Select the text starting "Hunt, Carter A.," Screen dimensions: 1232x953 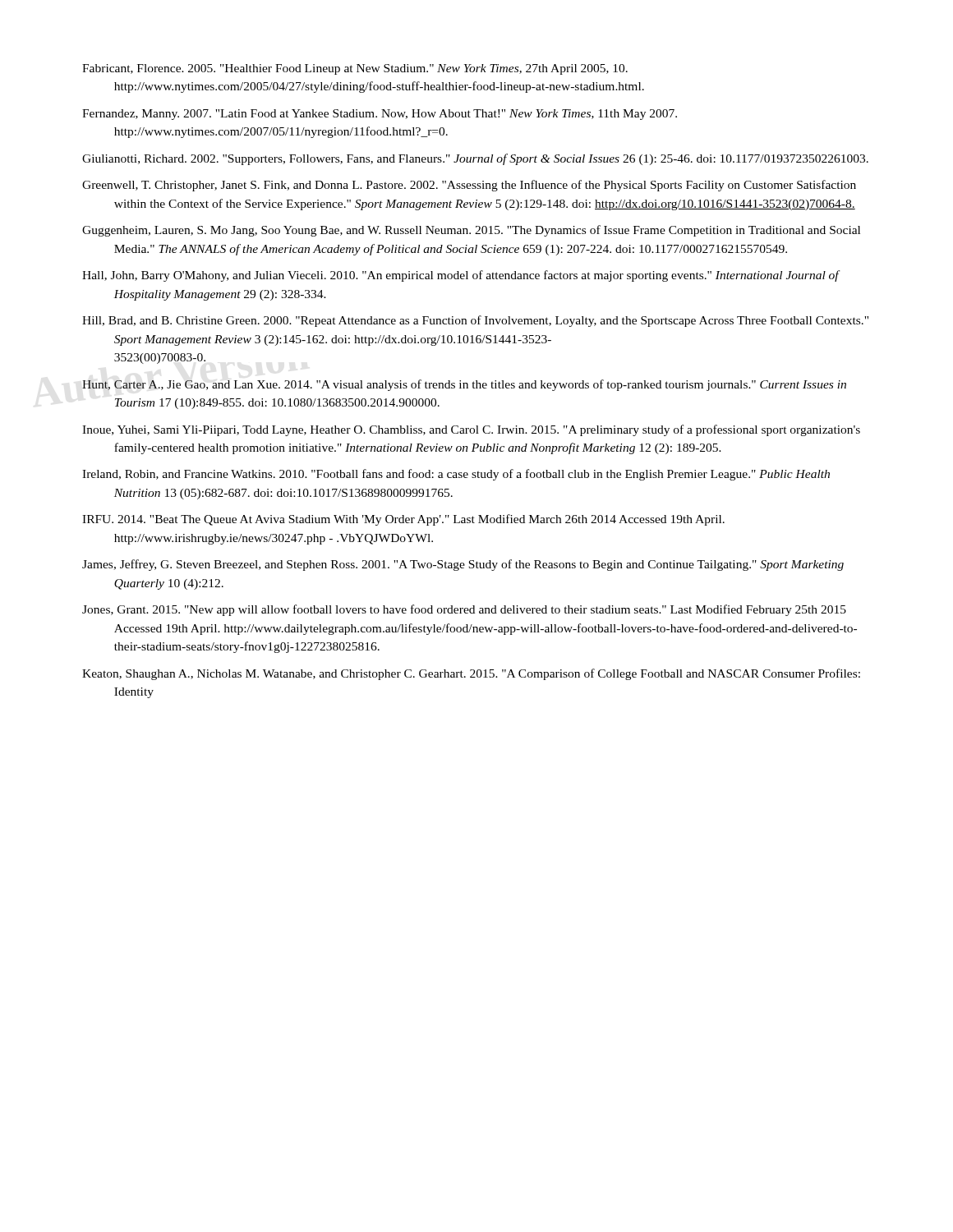click(464, 393)
